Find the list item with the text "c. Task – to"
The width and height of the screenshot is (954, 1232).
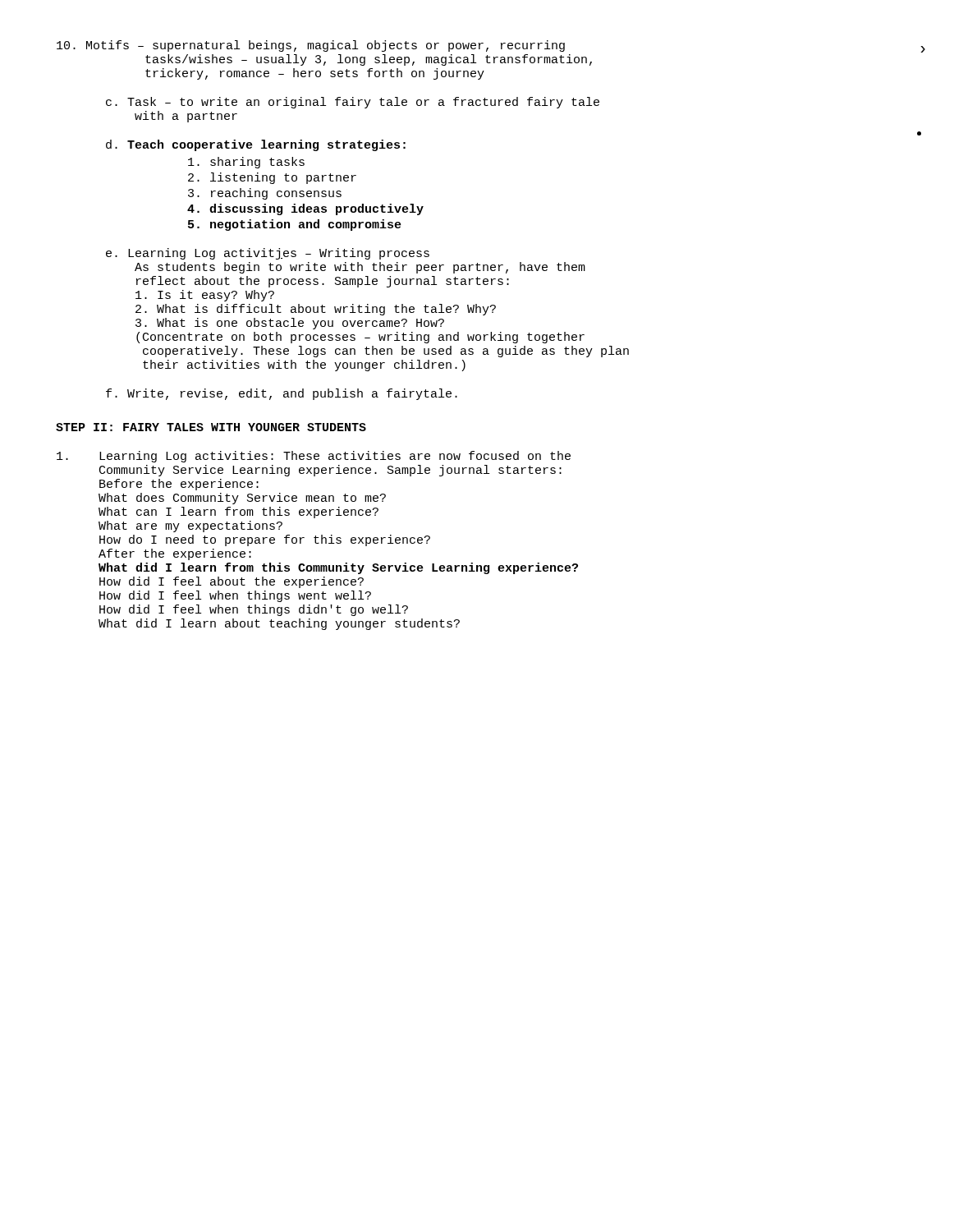click(x=353, y=110)
